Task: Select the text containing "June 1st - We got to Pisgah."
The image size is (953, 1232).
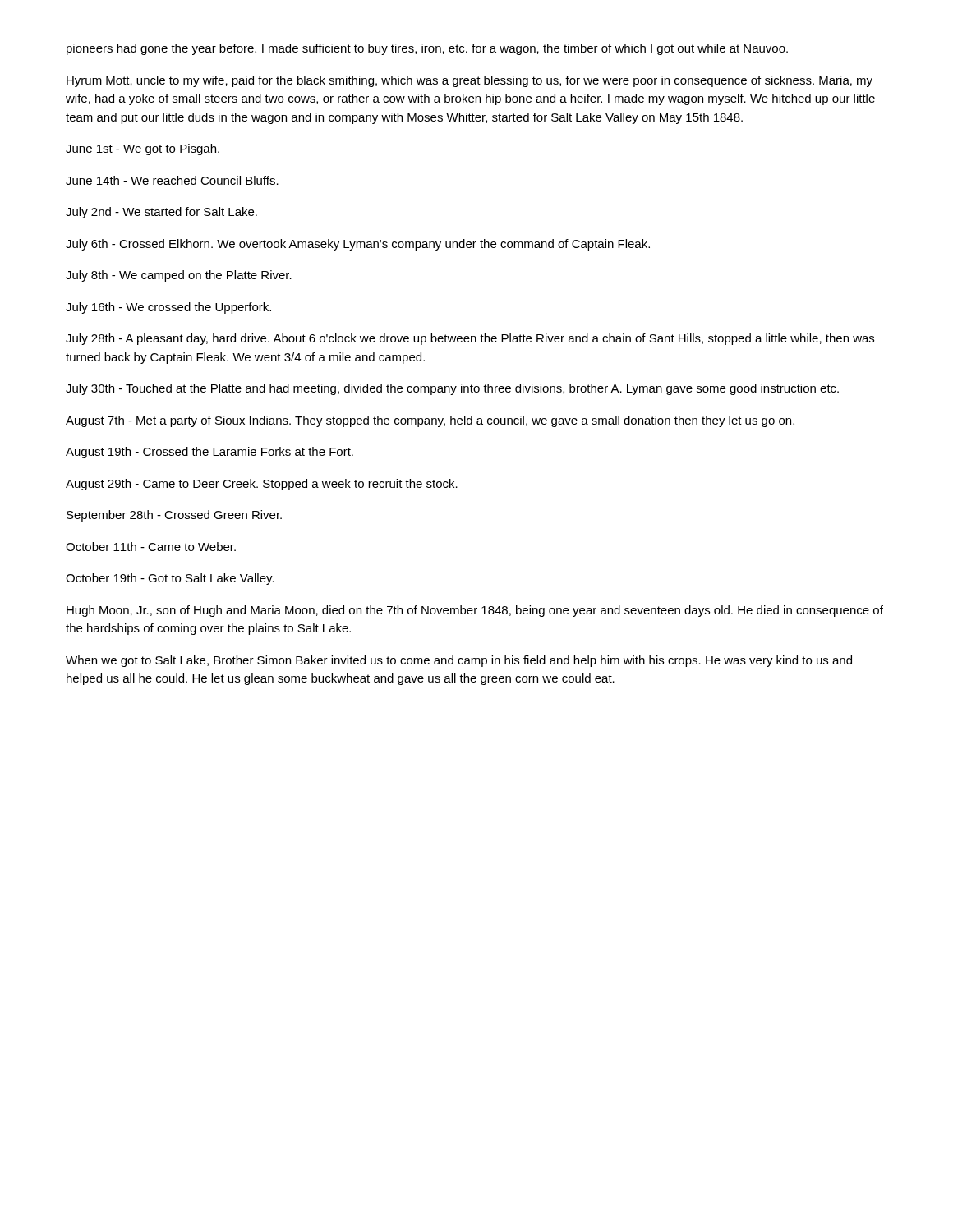Action: 143,148
